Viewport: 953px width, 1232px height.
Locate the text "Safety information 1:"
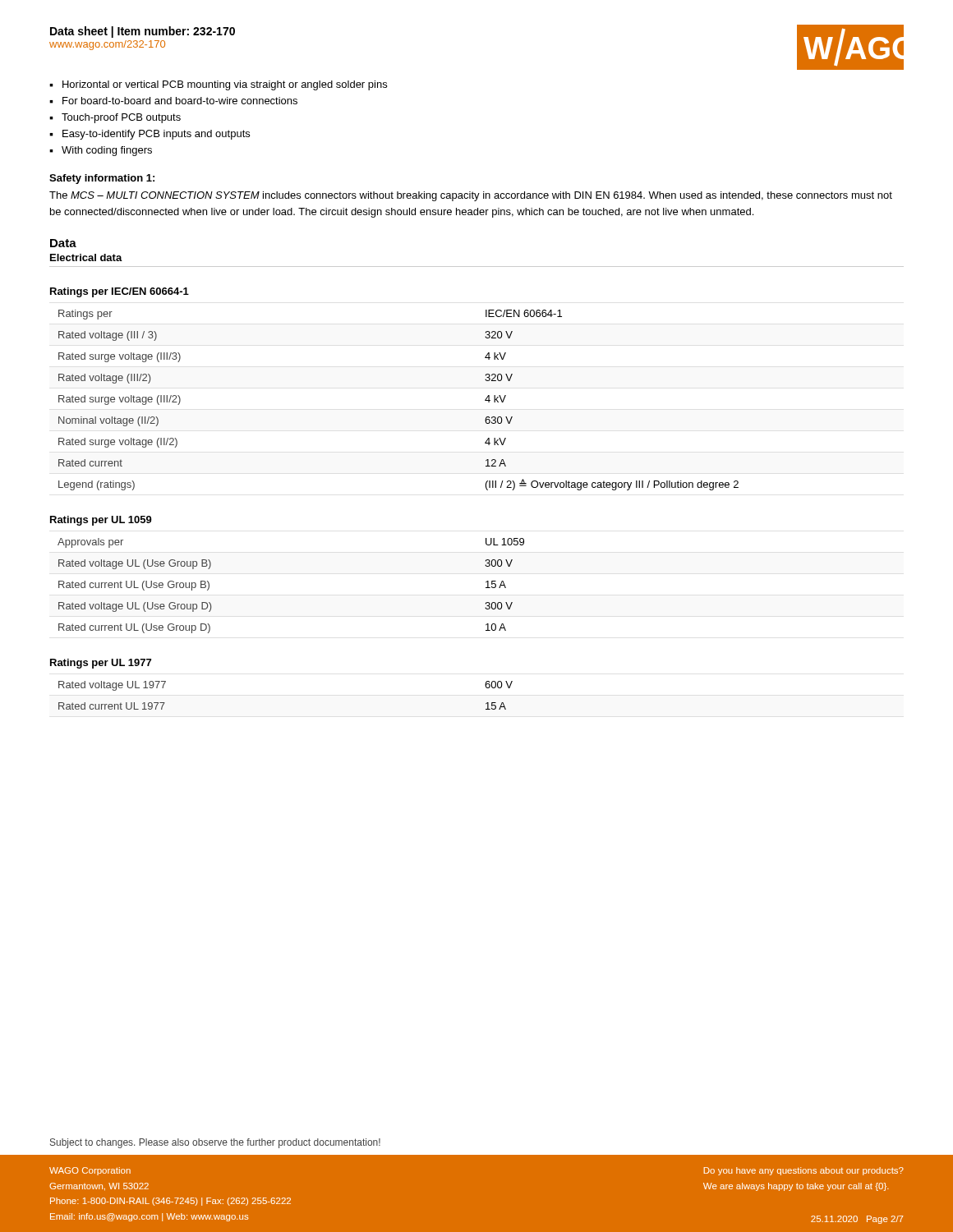pos(102,178)
